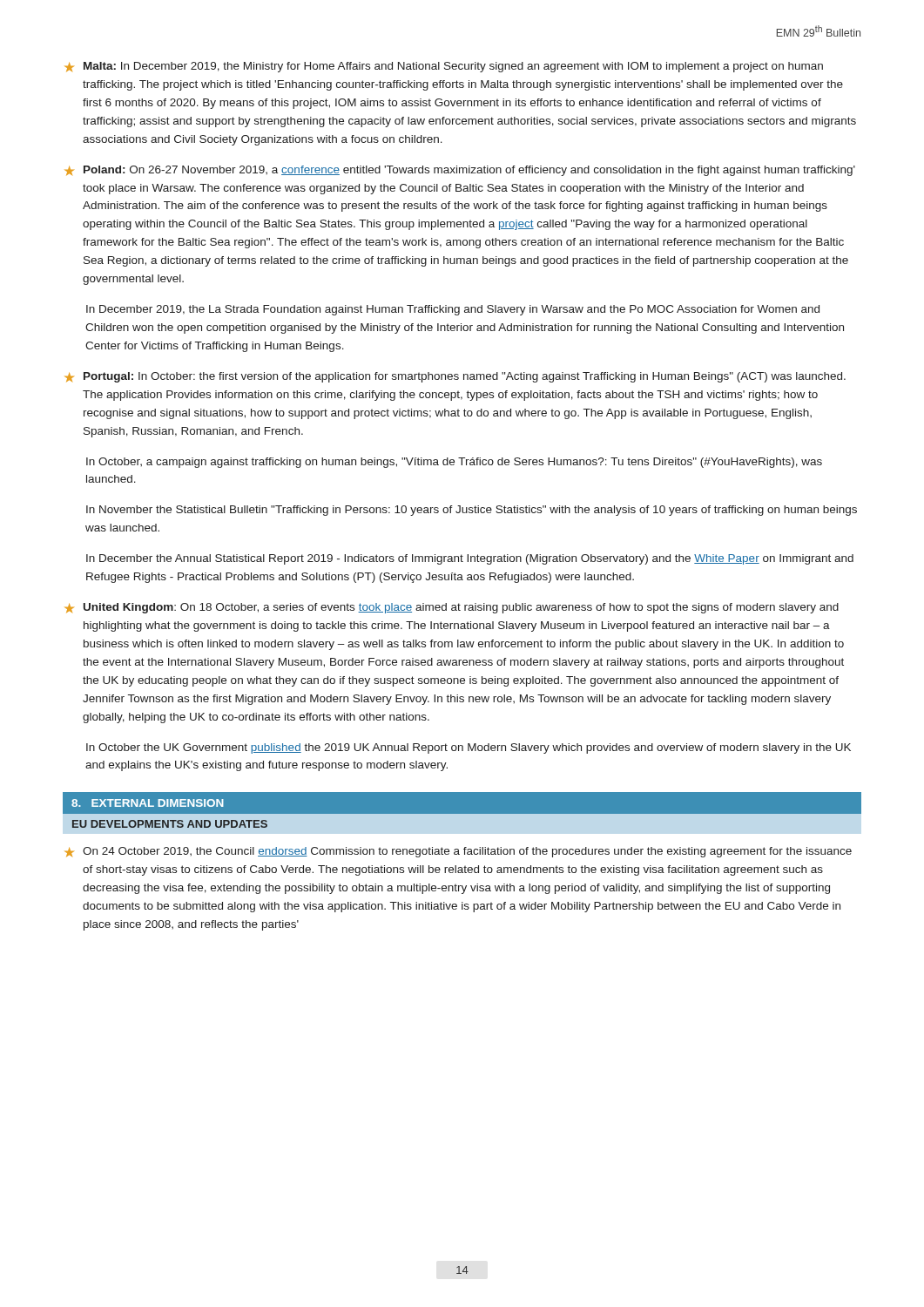Viewport: 924px width, 1307px height.
Task: Select the list item containing "★ United Kingdom: On"
Action: click(462, 662)
